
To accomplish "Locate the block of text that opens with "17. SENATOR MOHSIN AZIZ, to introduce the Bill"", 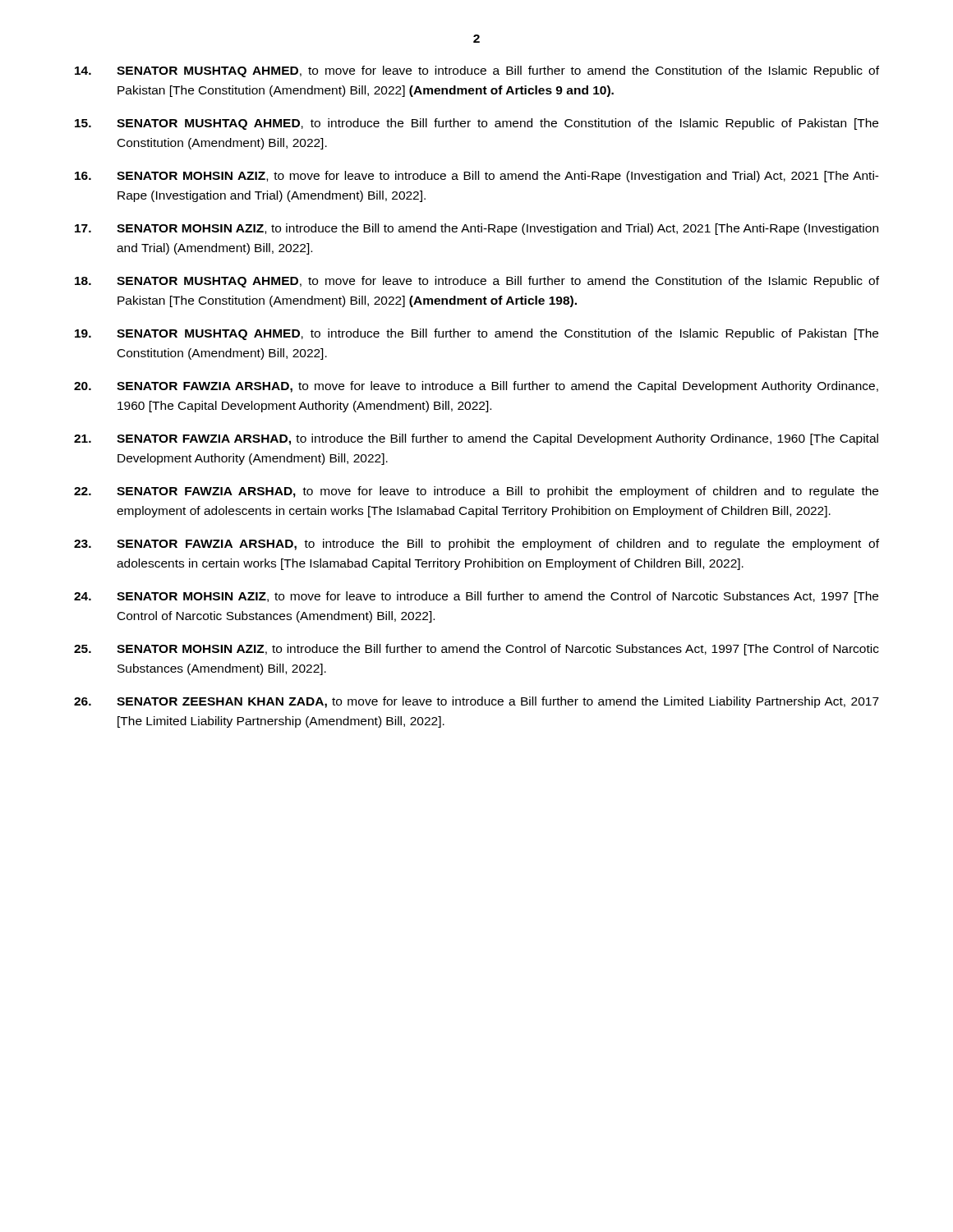I will [x=476, y=238].
